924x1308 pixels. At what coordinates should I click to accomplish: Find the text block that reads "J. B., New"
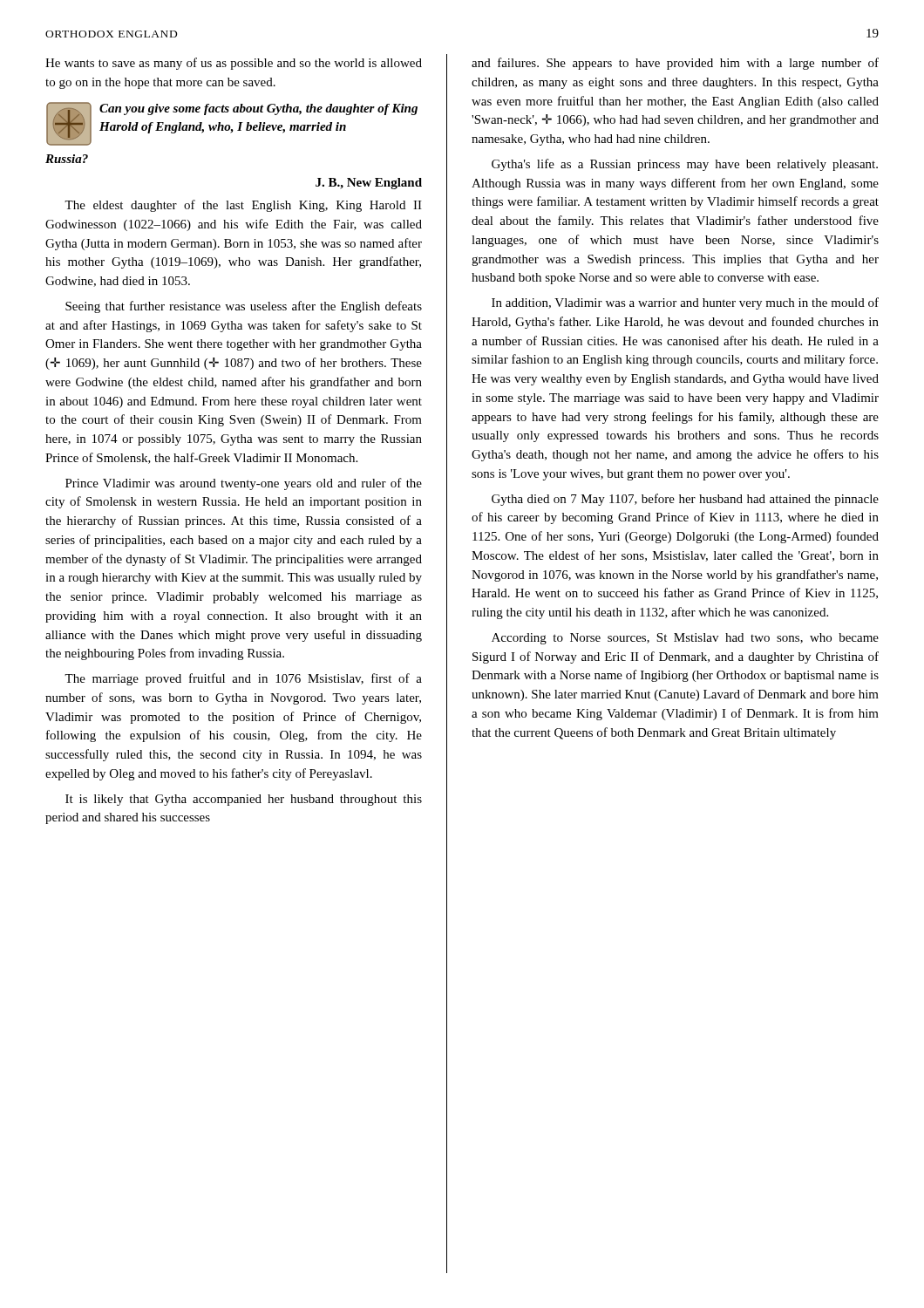(x=368, y=182)
